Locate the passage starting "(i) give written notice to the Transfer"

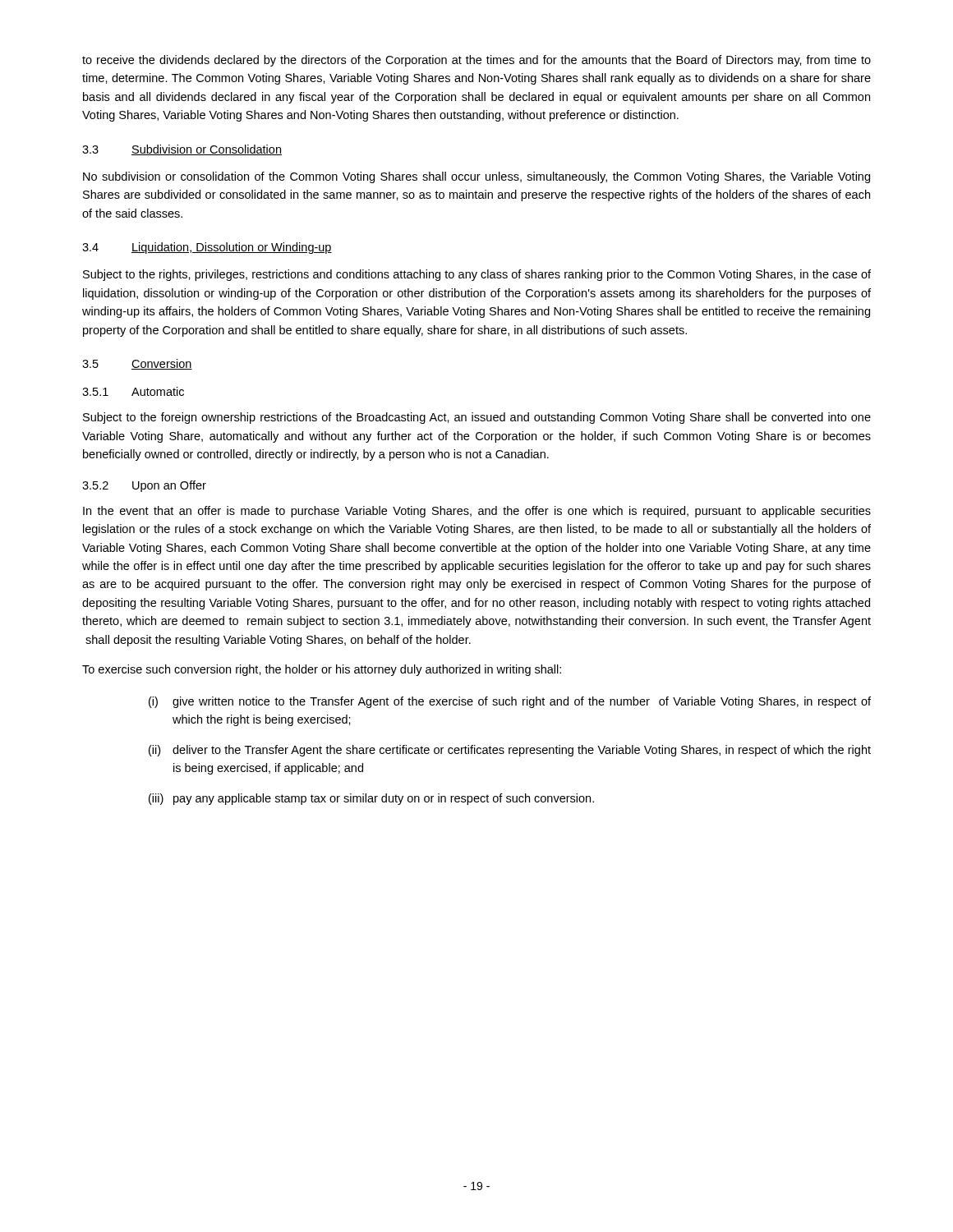[476, 711]
